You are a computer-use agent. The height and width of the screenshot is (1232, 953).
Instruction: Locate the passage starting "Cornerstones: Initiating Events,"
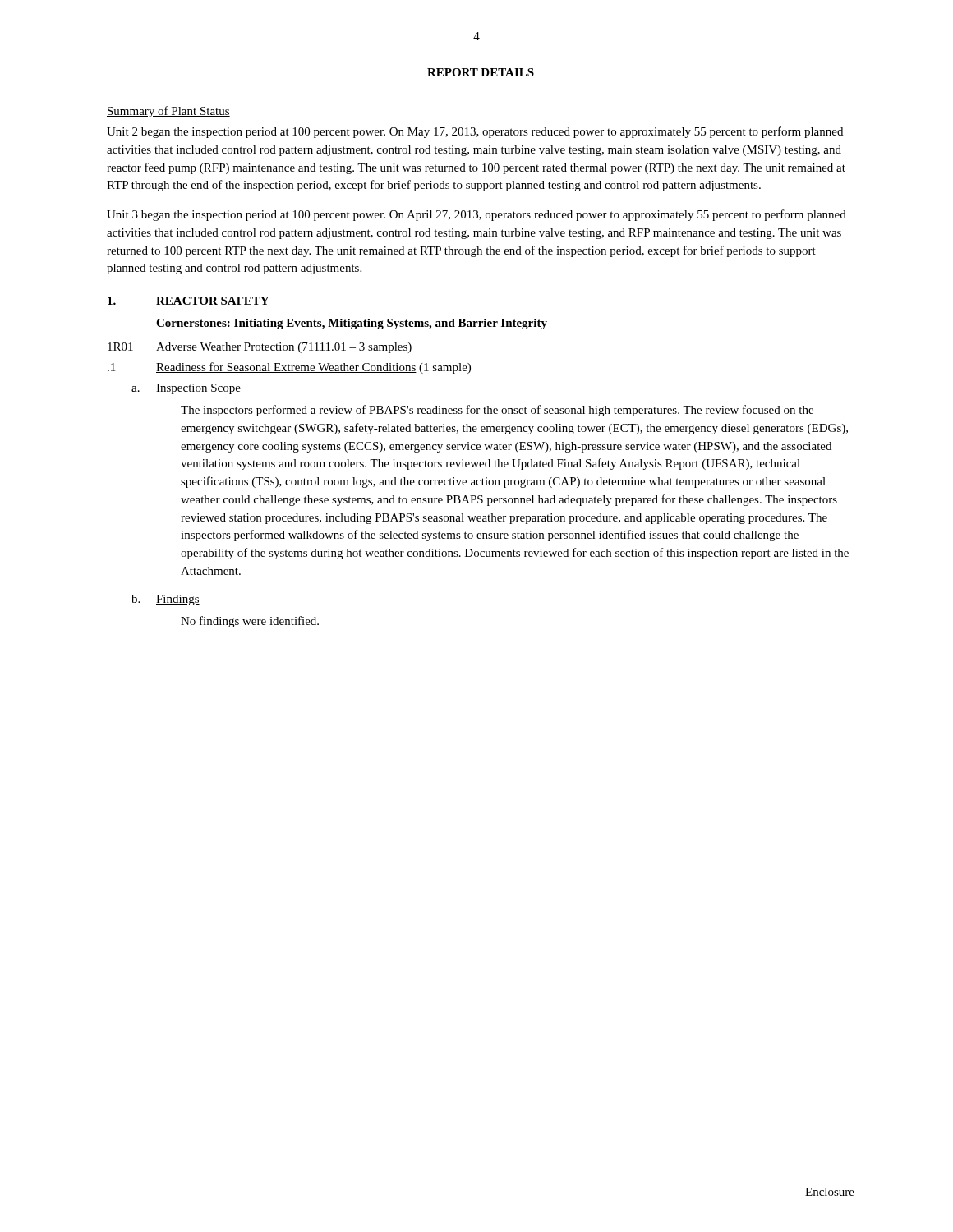click(352, 323)
